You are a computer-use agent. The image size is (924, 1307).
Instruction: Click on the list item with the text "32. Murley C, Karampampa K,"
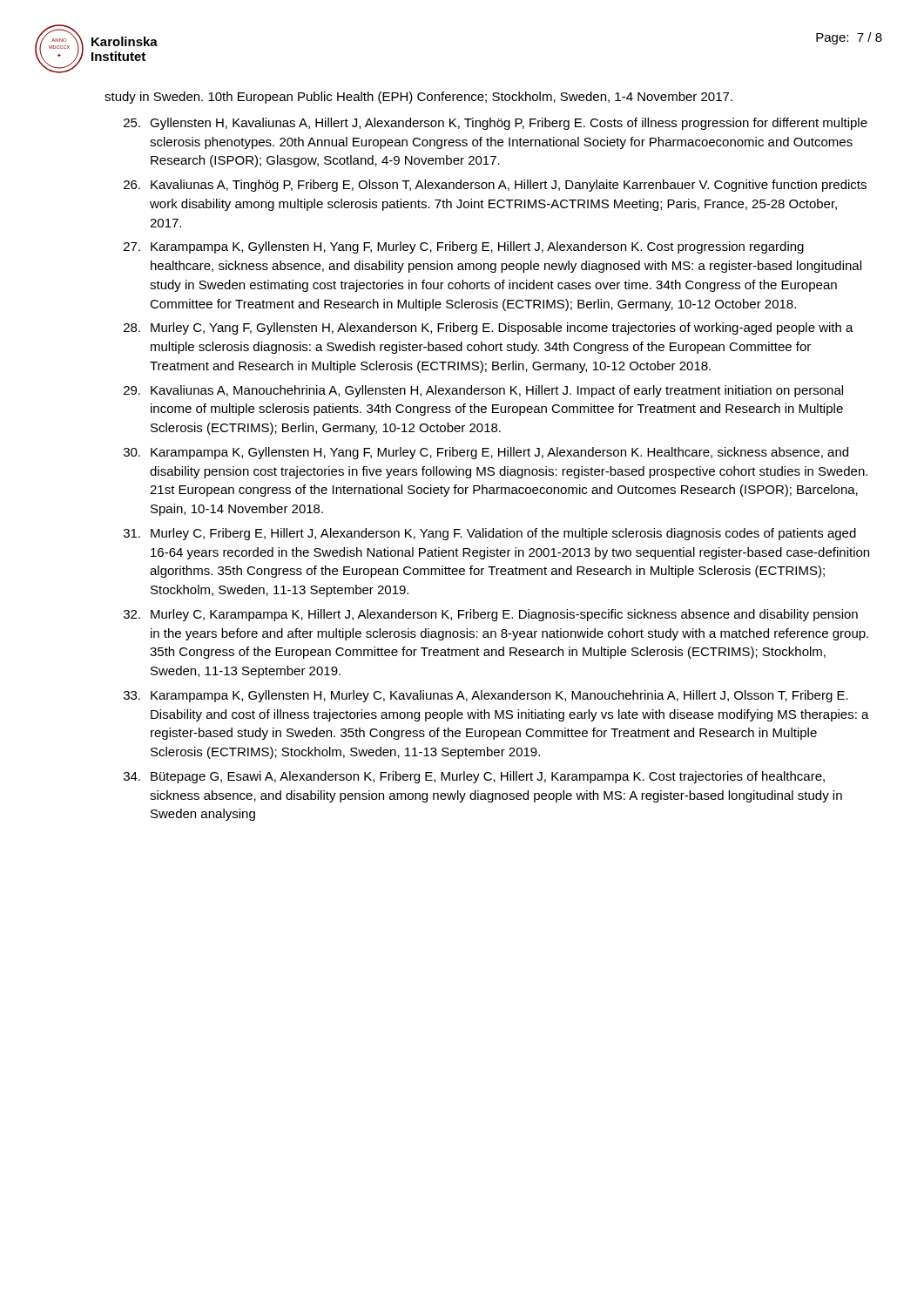click(x=488, y=642)
